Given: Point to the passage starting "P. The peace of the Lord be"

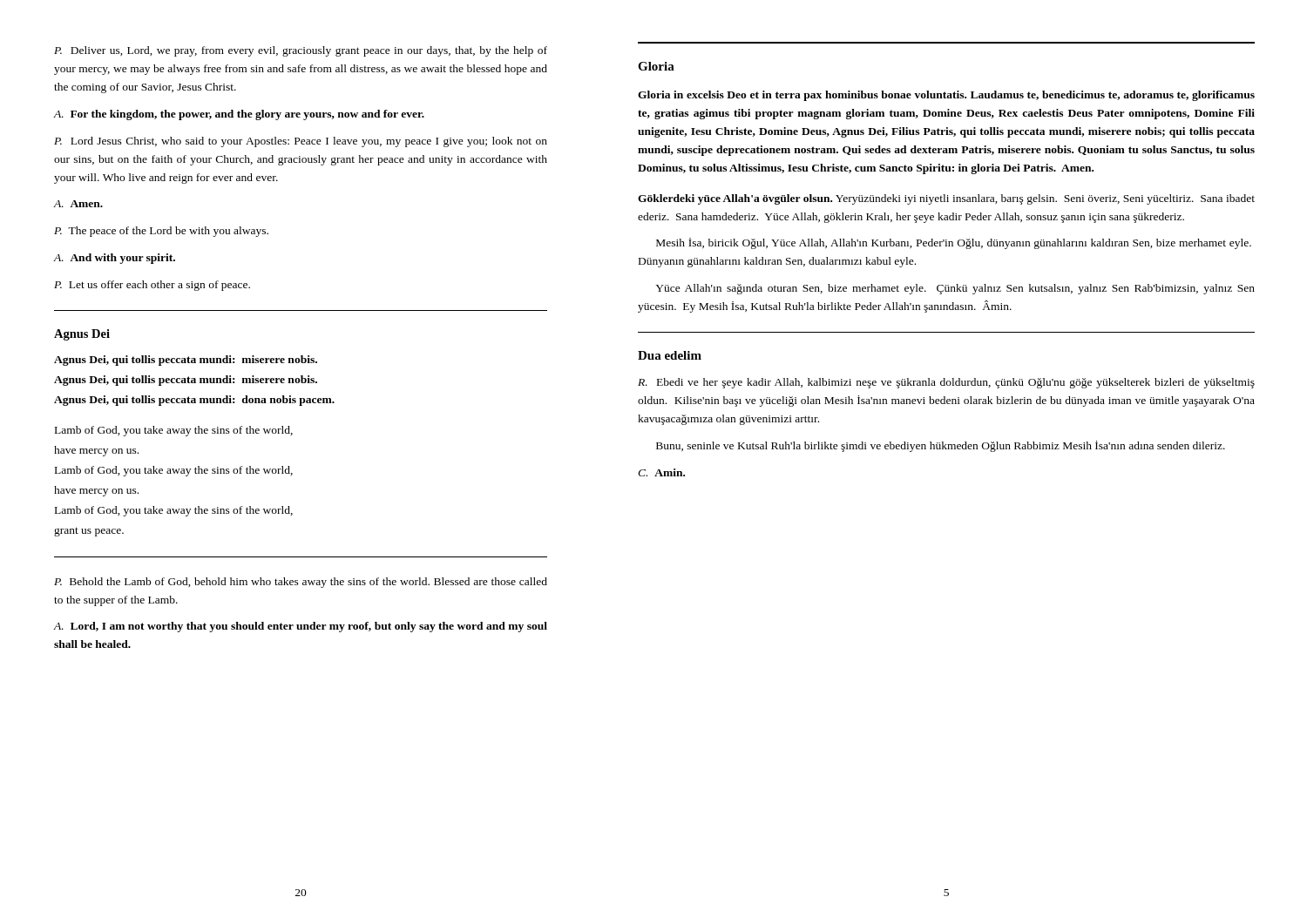Looking at the screenshot, I should pos(161,232).
